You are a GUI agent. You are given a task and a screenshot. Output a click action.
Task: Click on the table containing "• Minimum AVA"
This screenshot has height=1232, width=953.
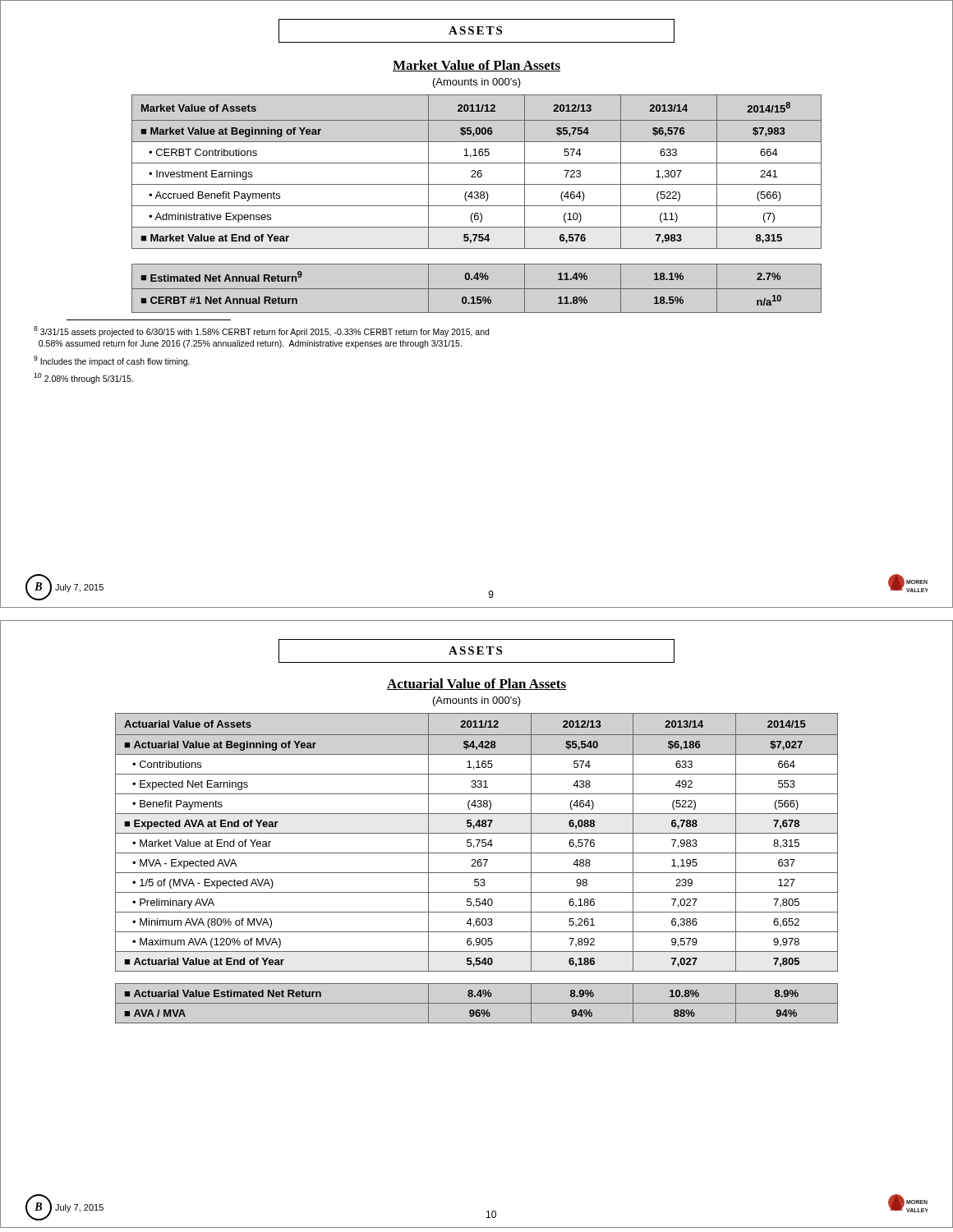click(476, 868)
